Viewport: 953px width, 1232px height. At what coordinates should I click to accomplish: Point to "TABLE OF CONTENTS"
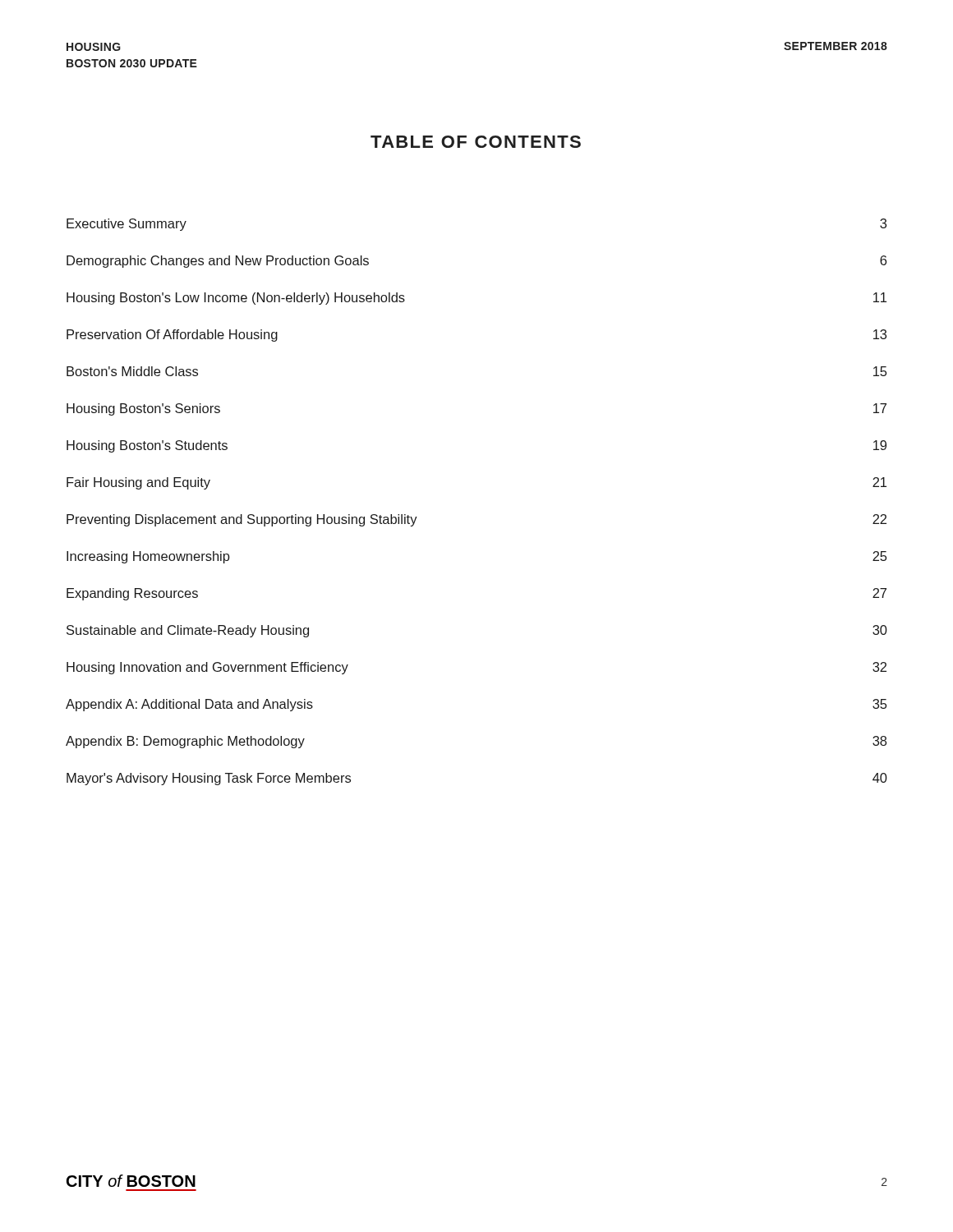click(x=476, y=142)
